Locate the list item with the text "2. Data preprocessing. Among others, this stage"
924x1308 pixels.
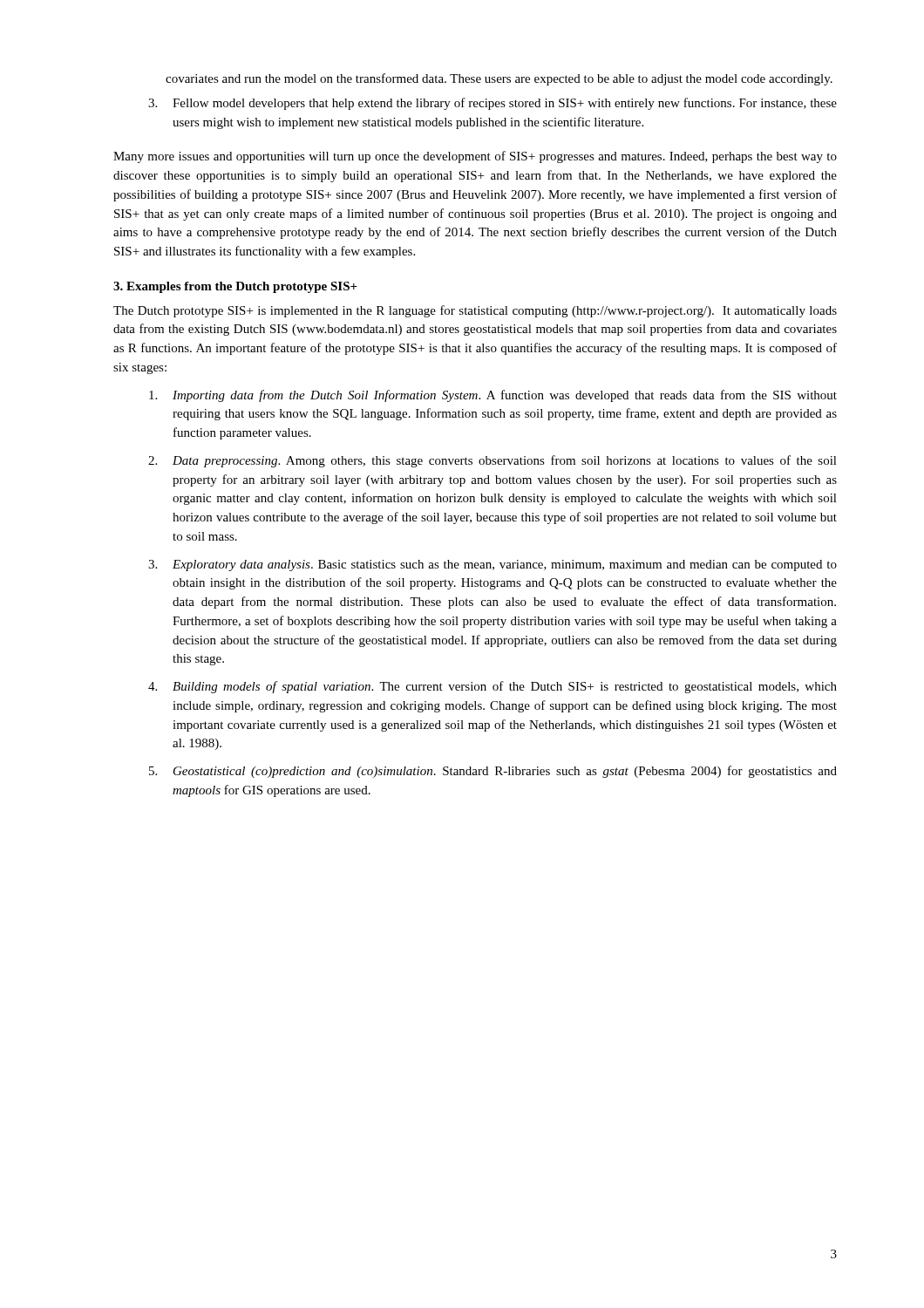click(x=493, y=499)
